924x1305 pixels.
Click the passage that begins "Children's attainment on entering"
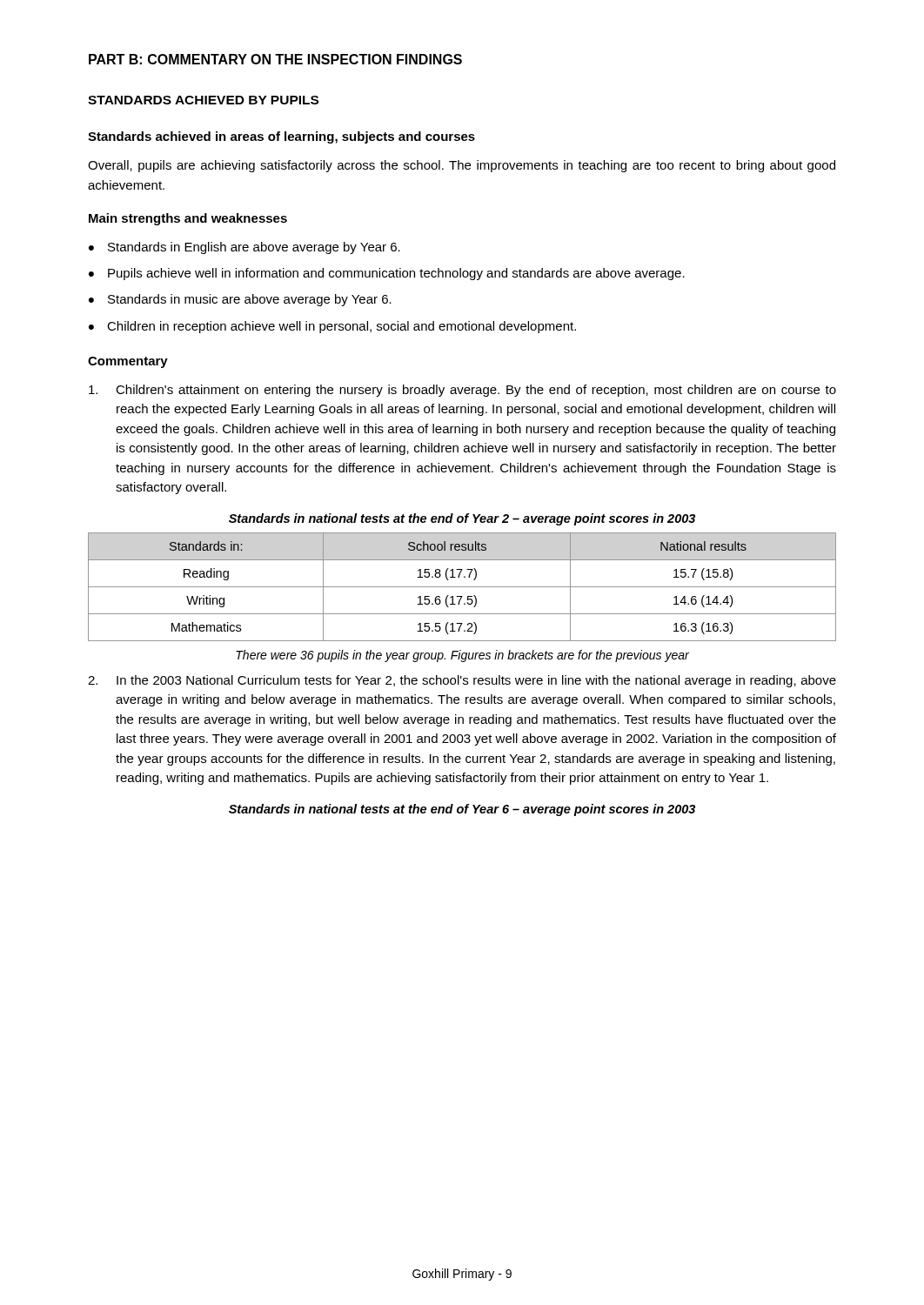[462, 439]
